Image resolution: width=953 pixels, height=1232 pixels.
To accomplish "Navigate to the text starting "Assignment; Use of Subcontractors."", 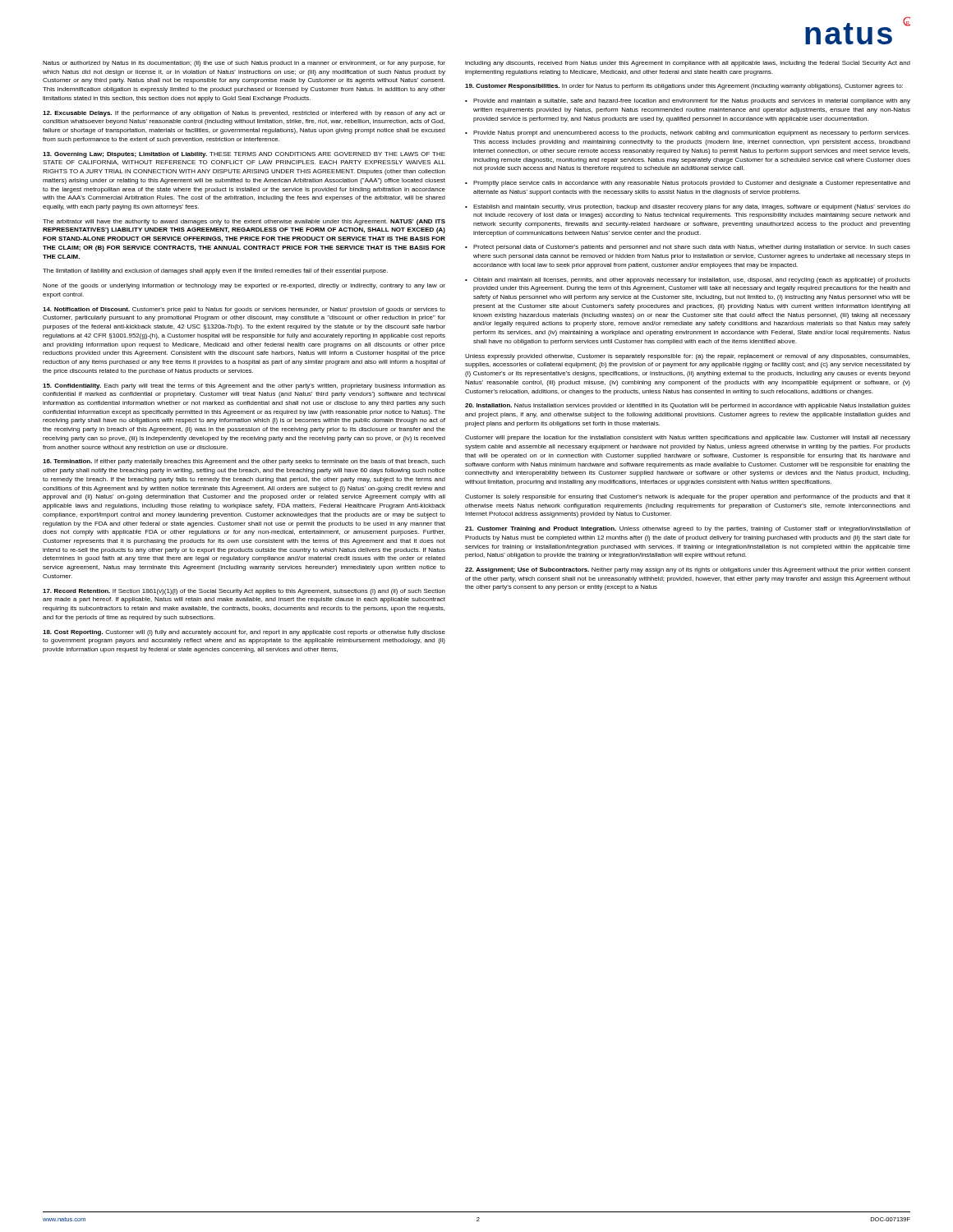I will tap(688, 578).
